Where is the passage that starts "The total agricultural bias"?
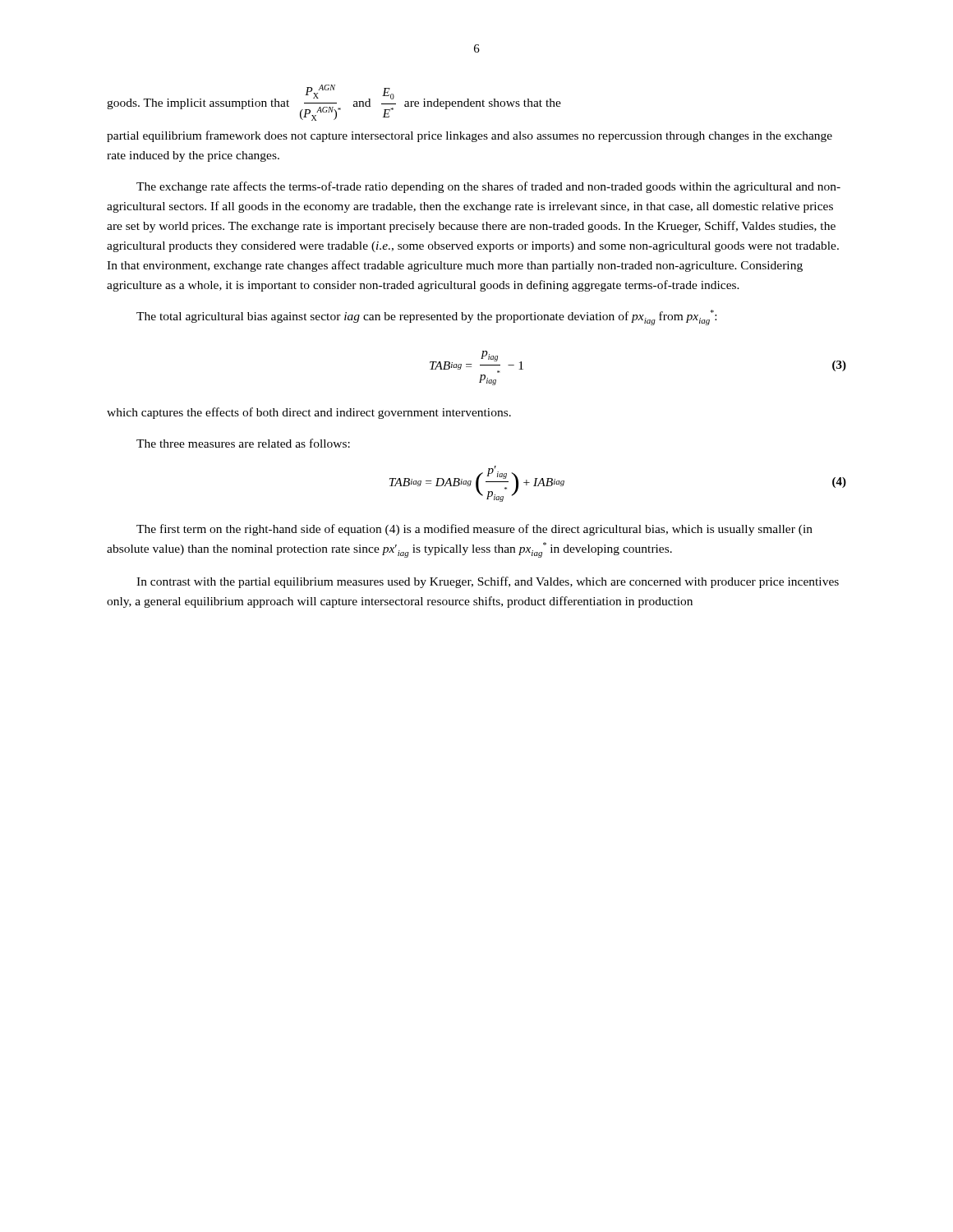This screenshot has width=953, height=1232. click(x=427, y=317)
